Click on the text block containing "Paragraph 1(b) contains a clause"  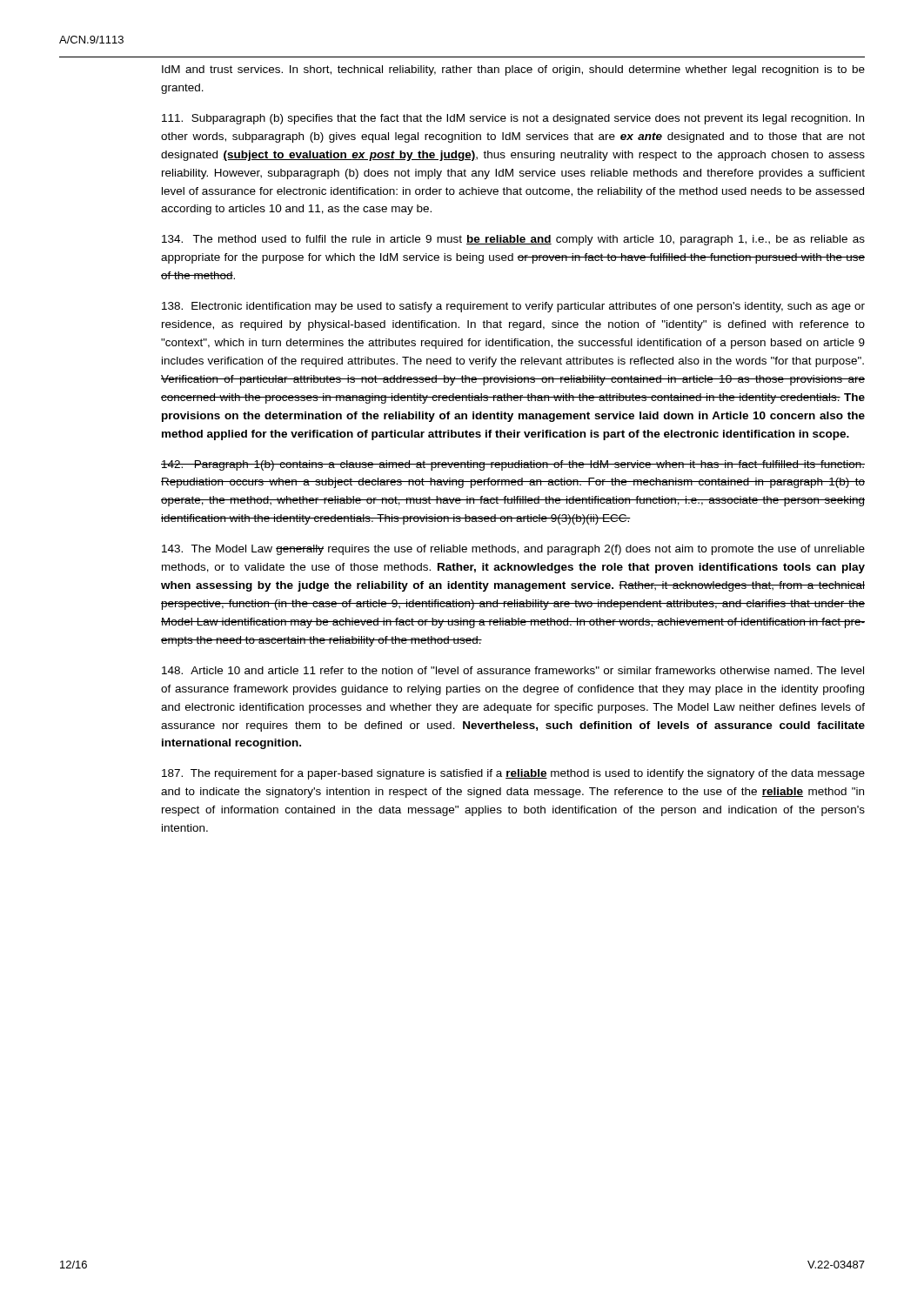513,491
